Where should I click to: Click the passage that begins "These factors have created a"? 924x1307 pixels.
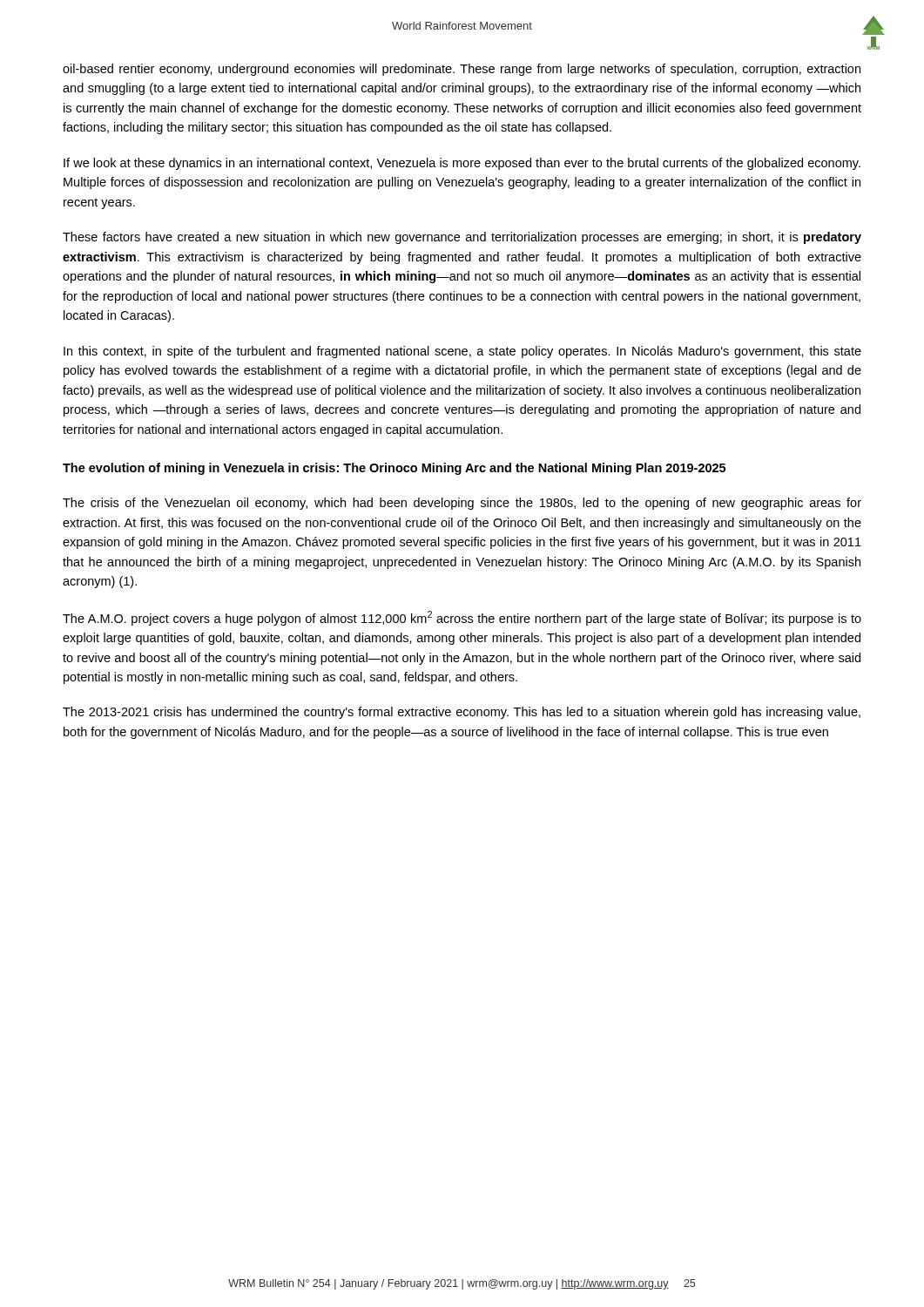tap(462, 276)
